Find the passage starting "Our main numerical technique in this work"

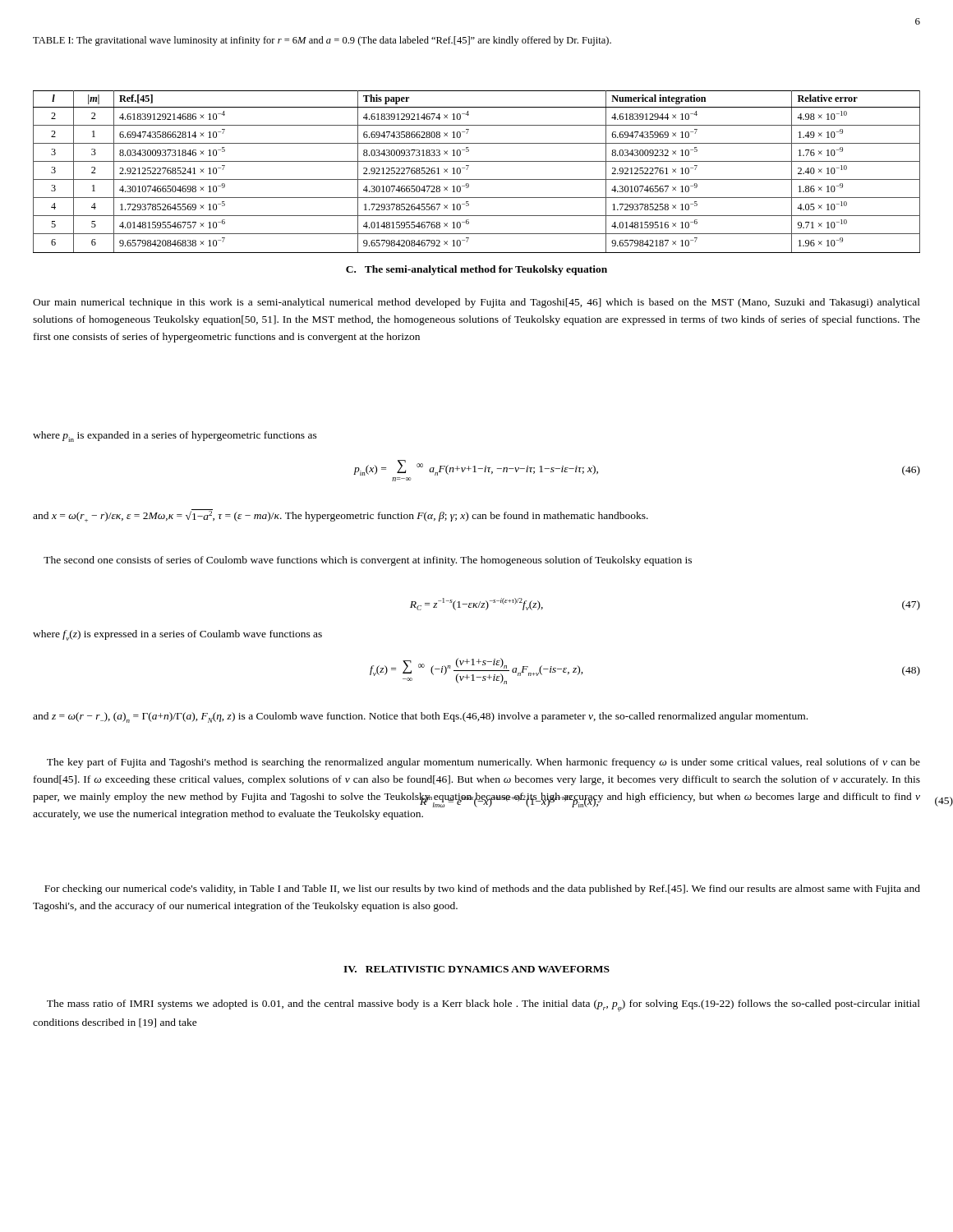pyautogui.click(x=476, y=319)
